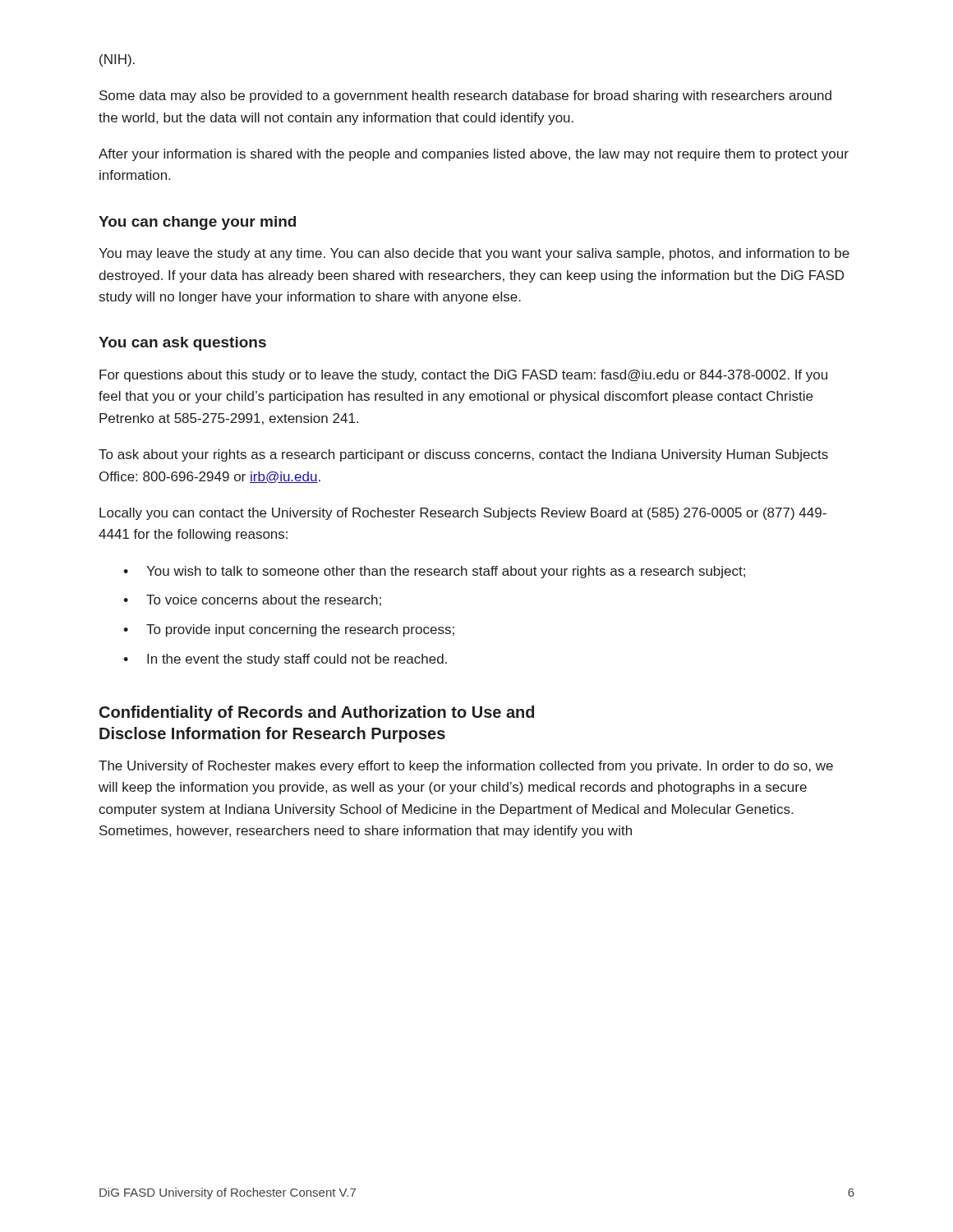This screenshot has width=953, height=1232.
Task: Where is the passage that starts "• In the event the"?
Action: click(x=286, y=660)
